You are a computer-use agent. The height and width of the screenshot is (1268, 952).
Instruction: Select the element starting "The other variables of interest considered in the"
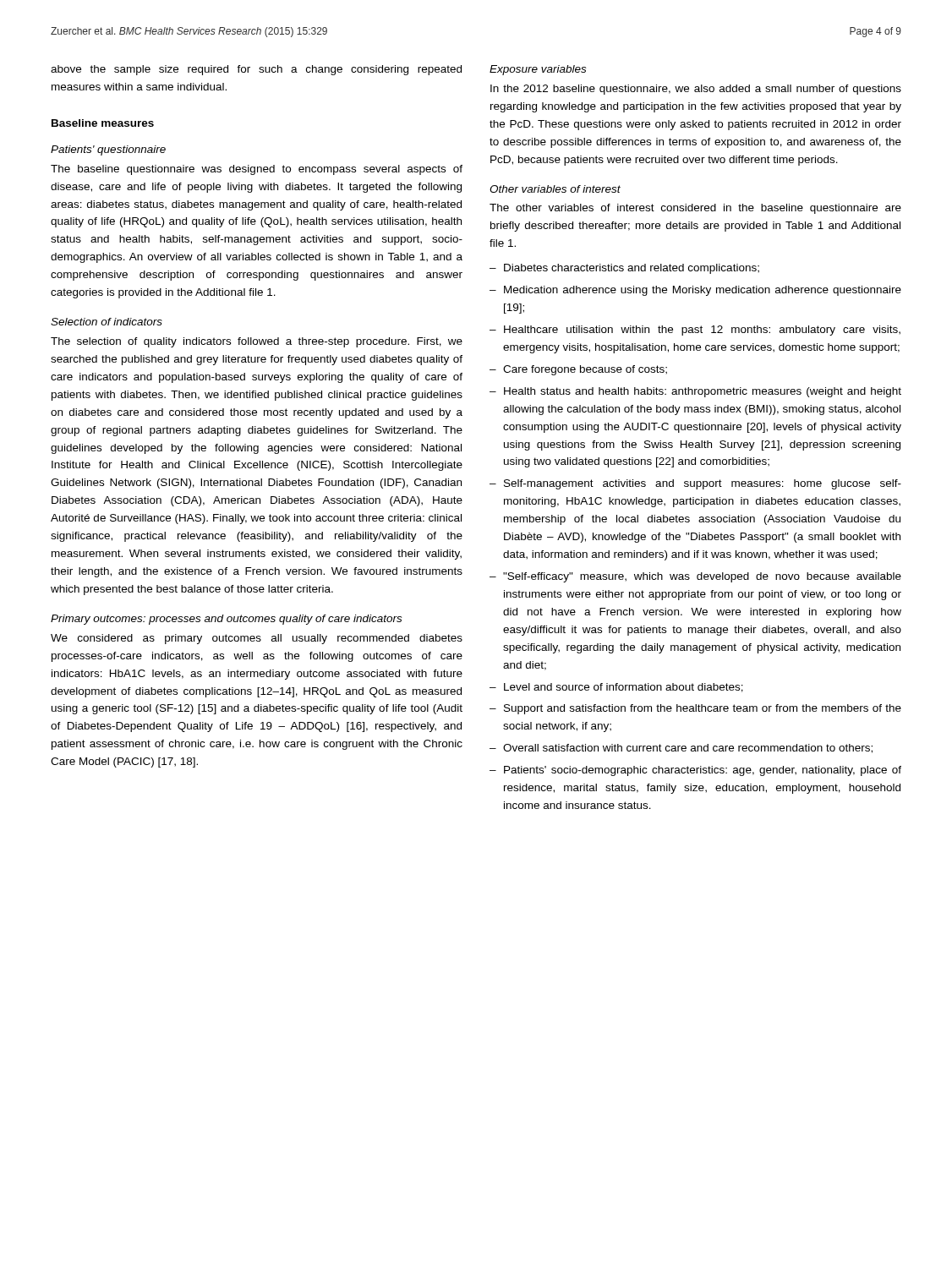(695, 226)
